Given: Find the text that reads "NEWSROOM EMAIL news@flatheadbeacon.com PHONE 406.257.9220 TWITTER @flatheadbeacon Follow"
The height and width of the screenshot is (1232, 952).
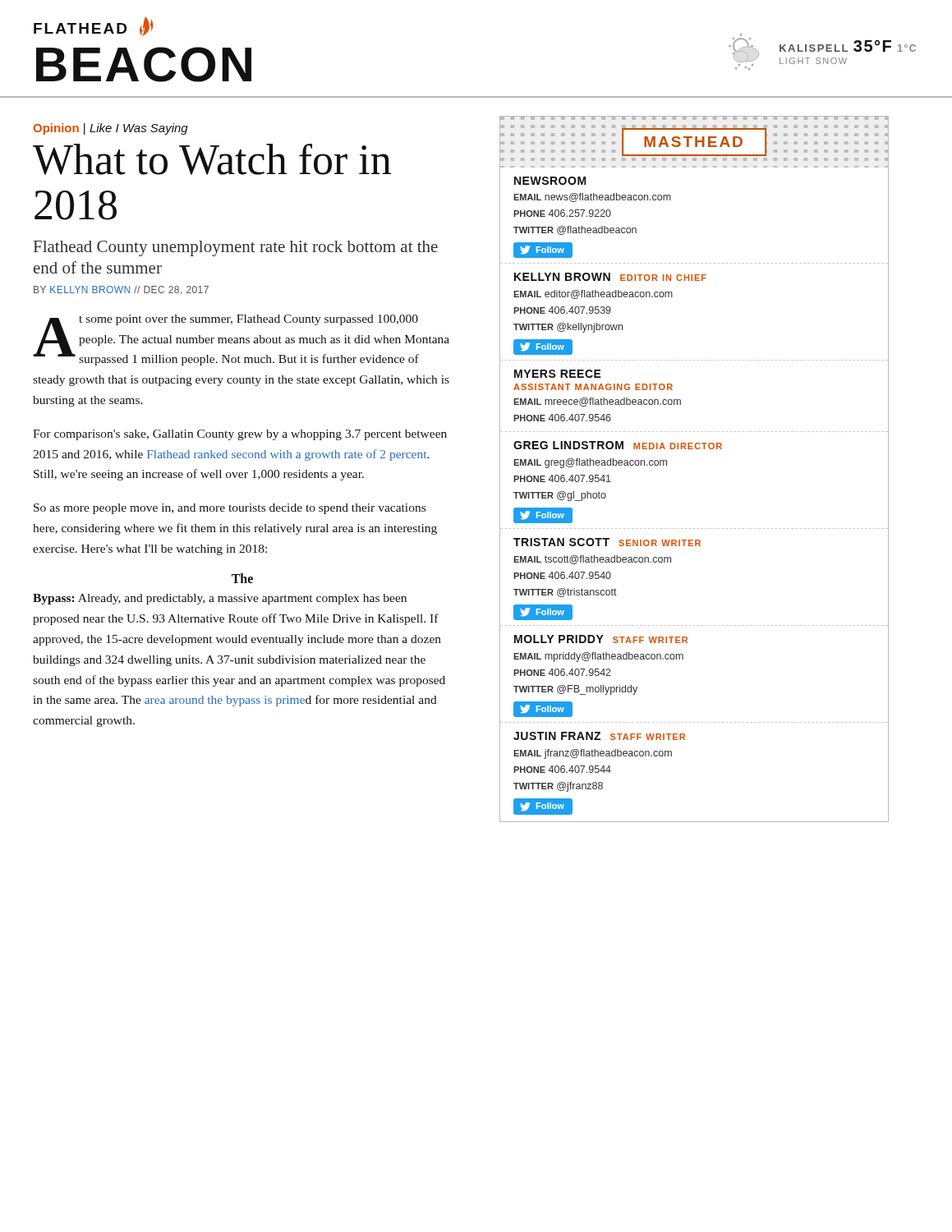Looking at the screenshot, I should [x=550, y=181].
